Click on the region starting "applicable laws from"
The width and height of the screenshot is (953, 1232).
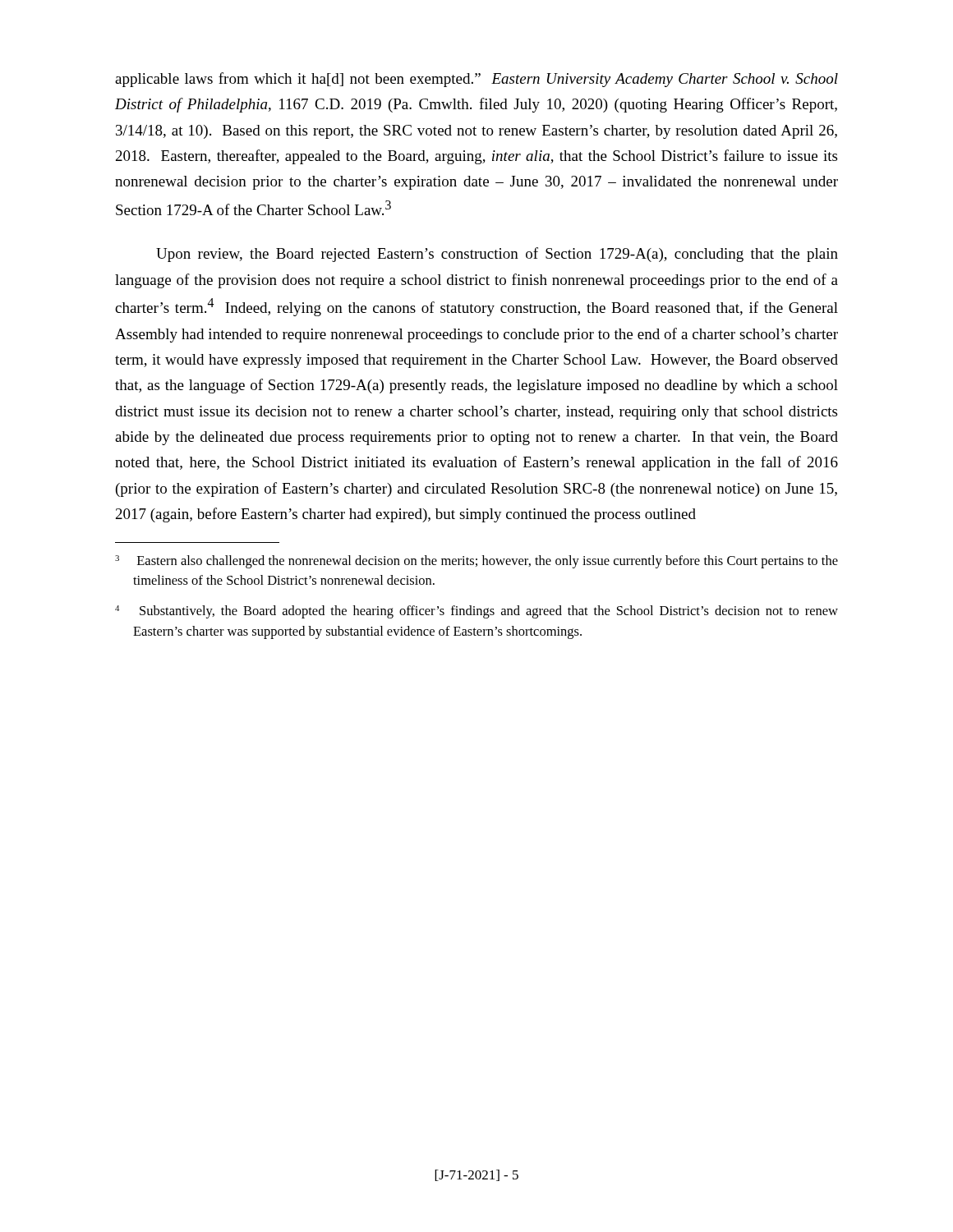[x=476, y=144]
